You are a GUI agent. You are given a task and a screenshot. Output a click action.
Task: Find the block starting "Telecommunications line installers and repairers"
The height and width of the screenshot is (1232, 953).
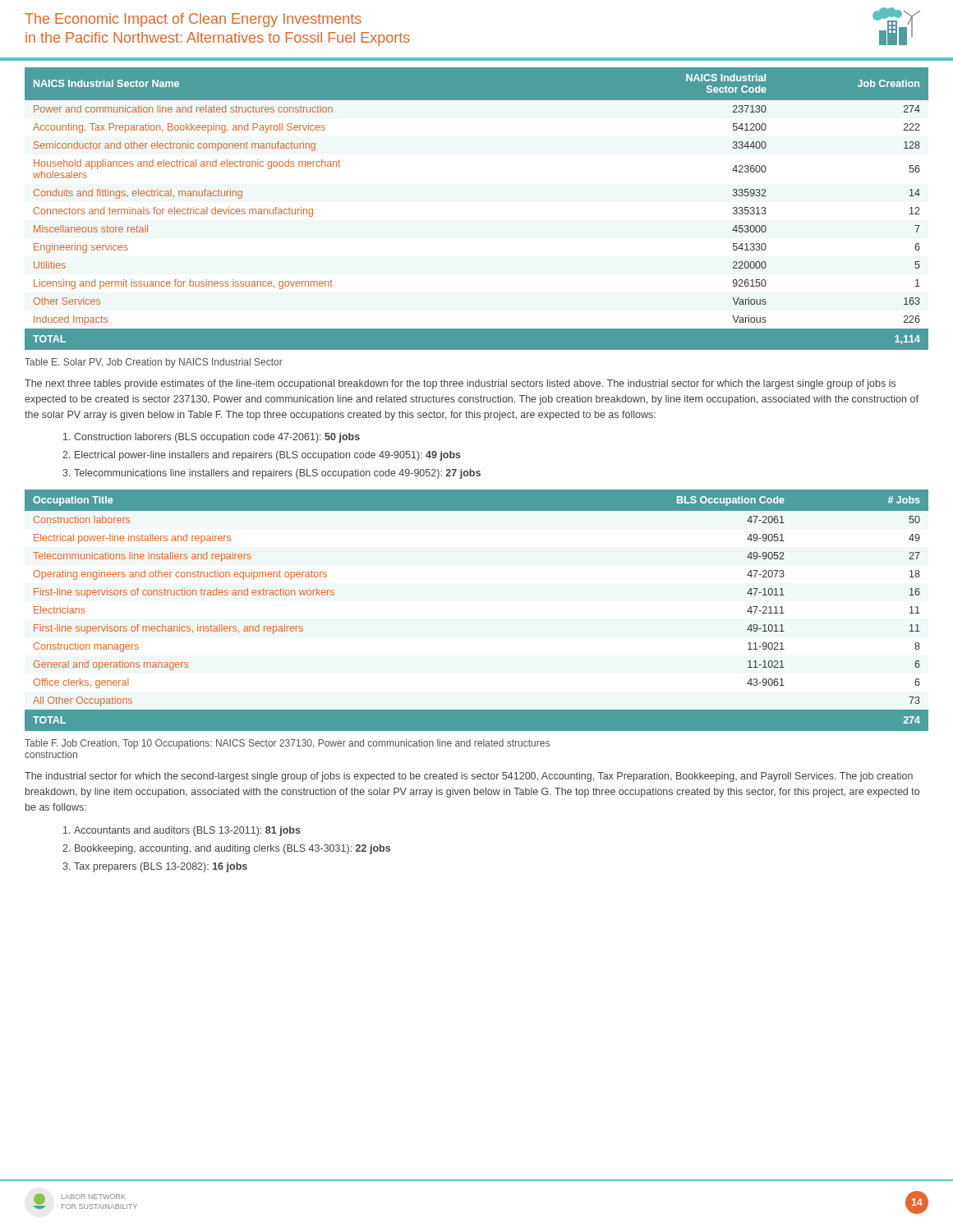pyautogui.click(x=277, y=473)
